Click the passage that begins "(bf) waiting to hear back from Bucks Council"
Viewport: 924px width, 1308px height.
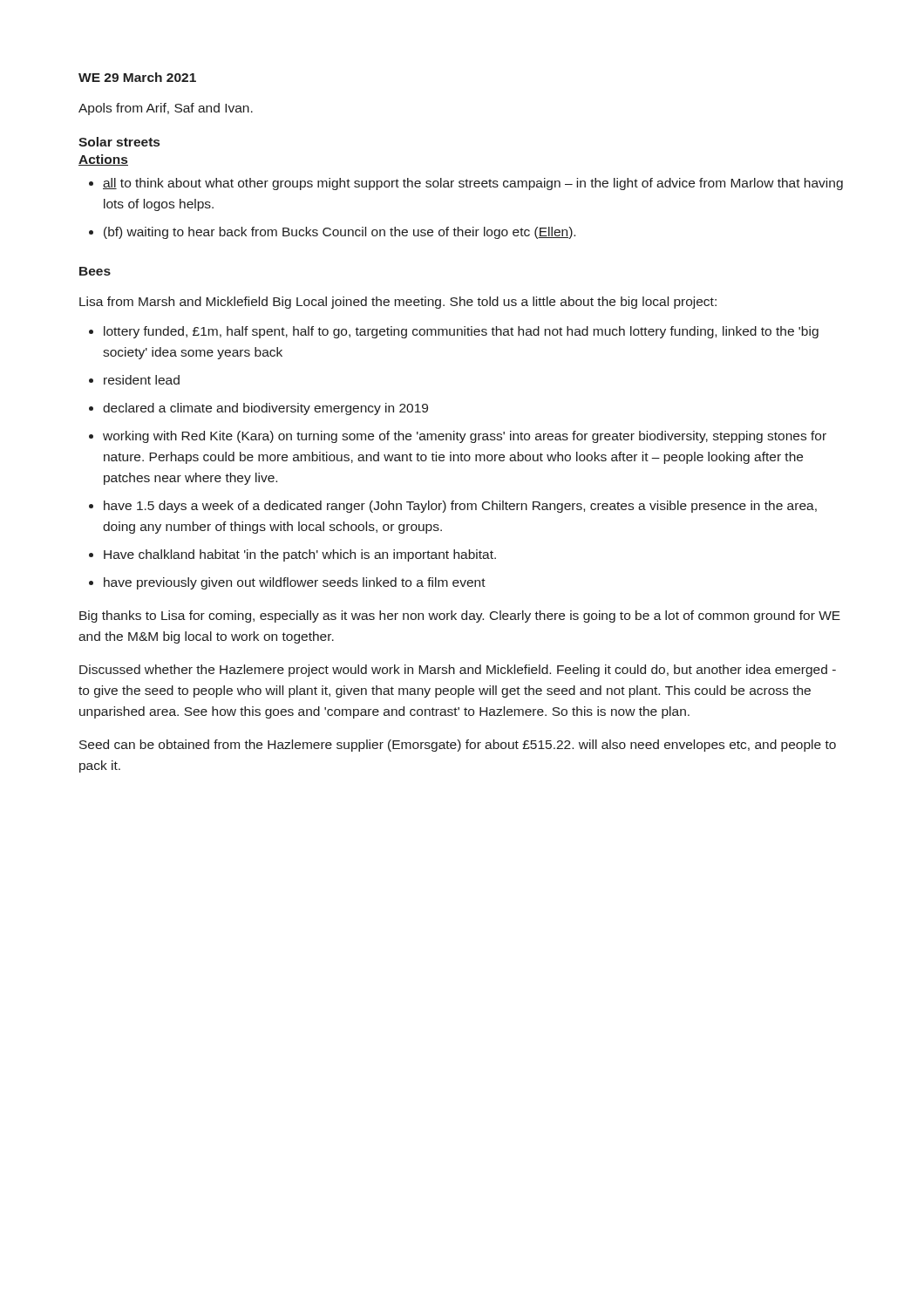[340, 232]
